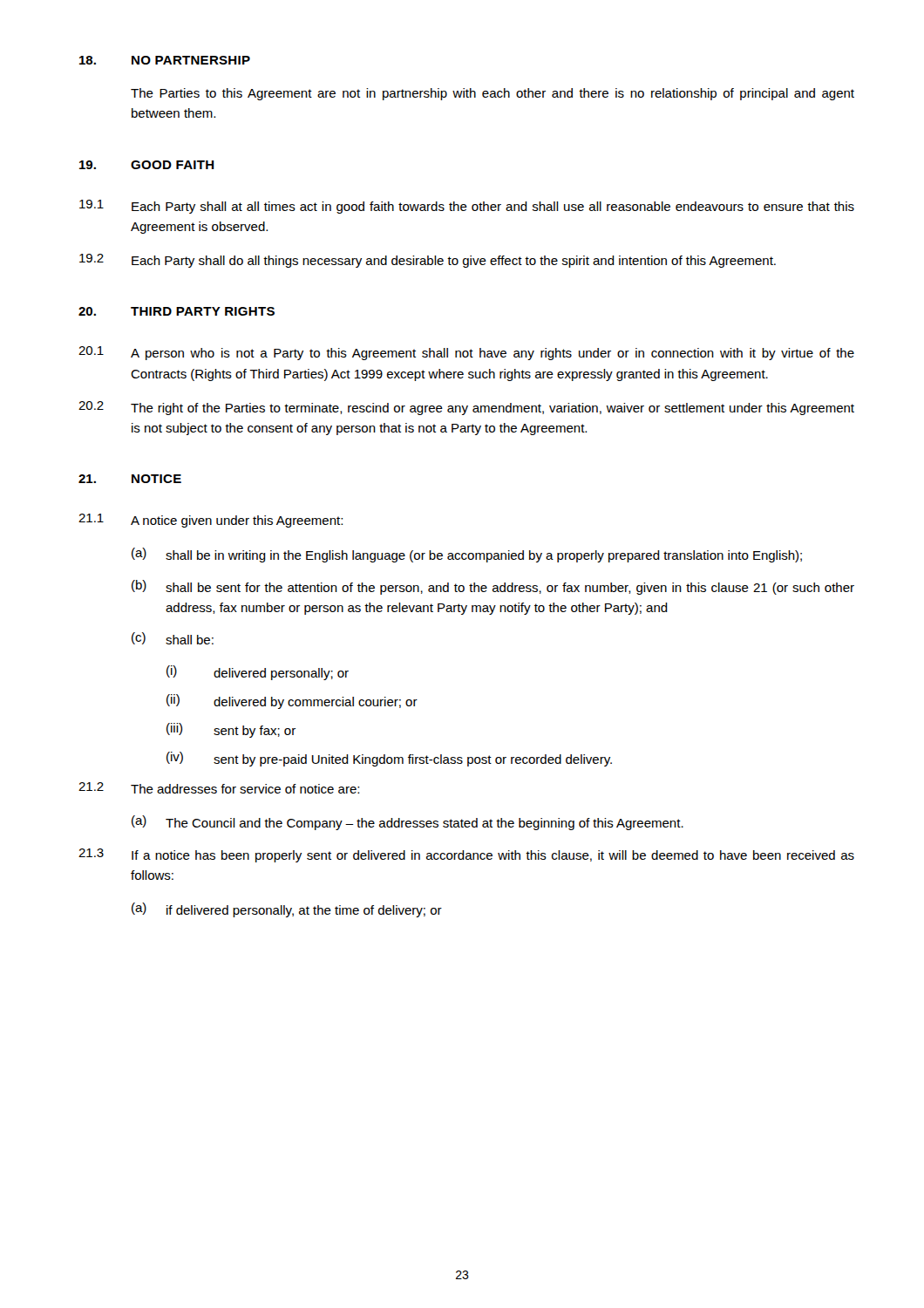Image resolution: width=924 pixels, height=1308 pixels.
Task: Click on the block starting "(i) delivered personally; or"
Action: pyautogui.click(x=258, y=673)
